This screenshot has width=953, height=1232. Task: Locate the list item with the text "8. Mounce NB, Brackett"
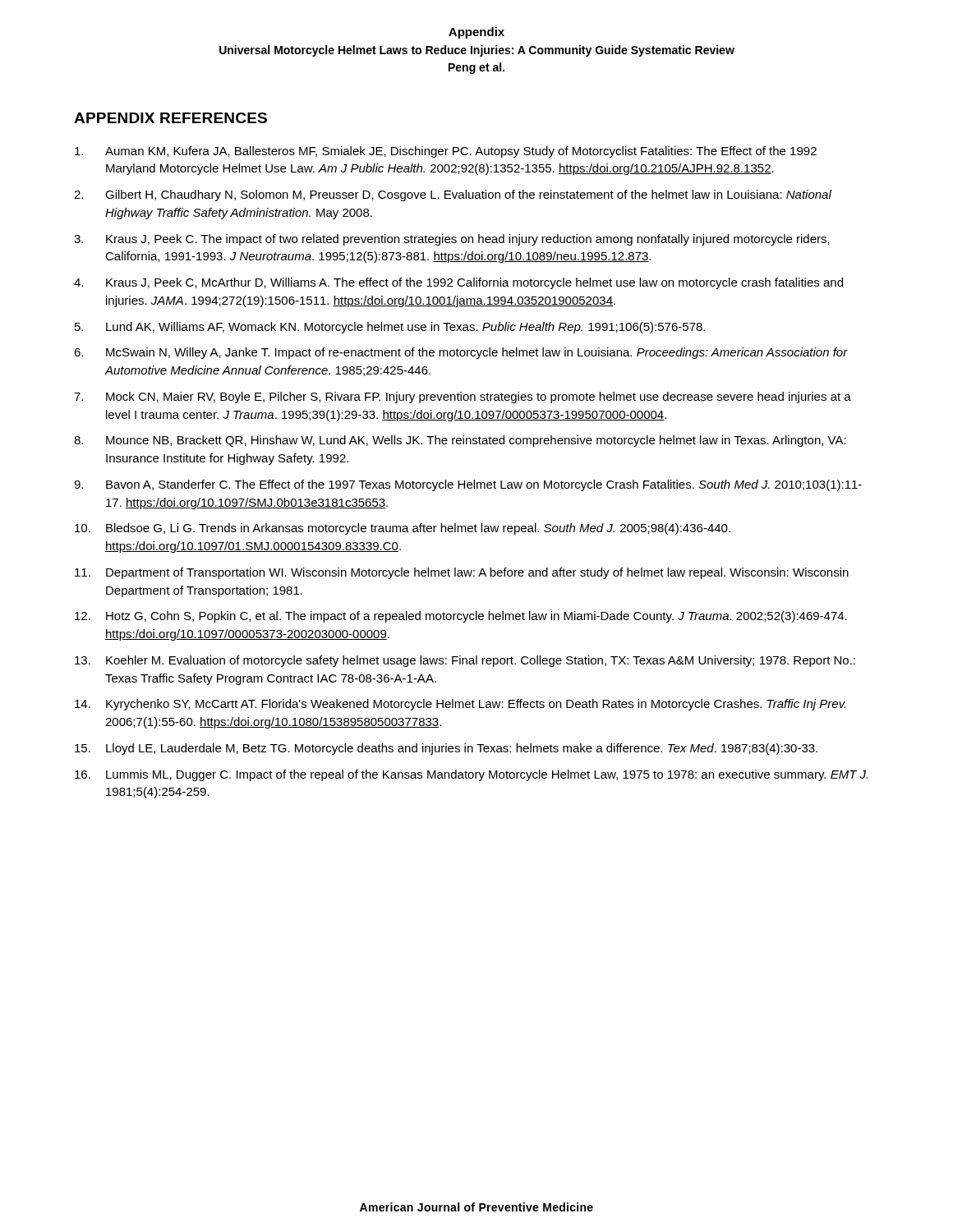pyautogui.click(x=472, y=449)
